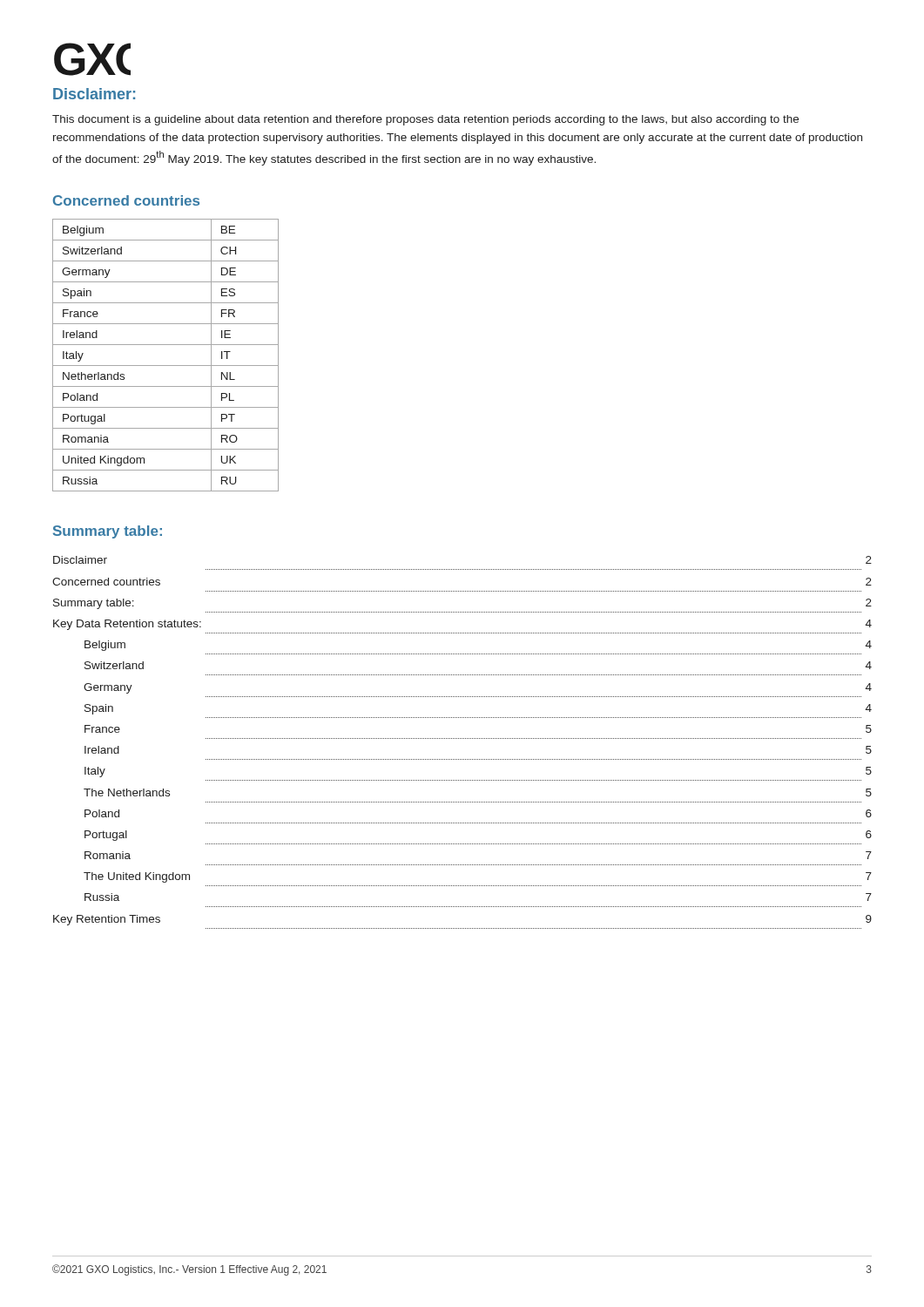Click on the logo
Screen dimensions: 1307x924
[x=462, y=58]
